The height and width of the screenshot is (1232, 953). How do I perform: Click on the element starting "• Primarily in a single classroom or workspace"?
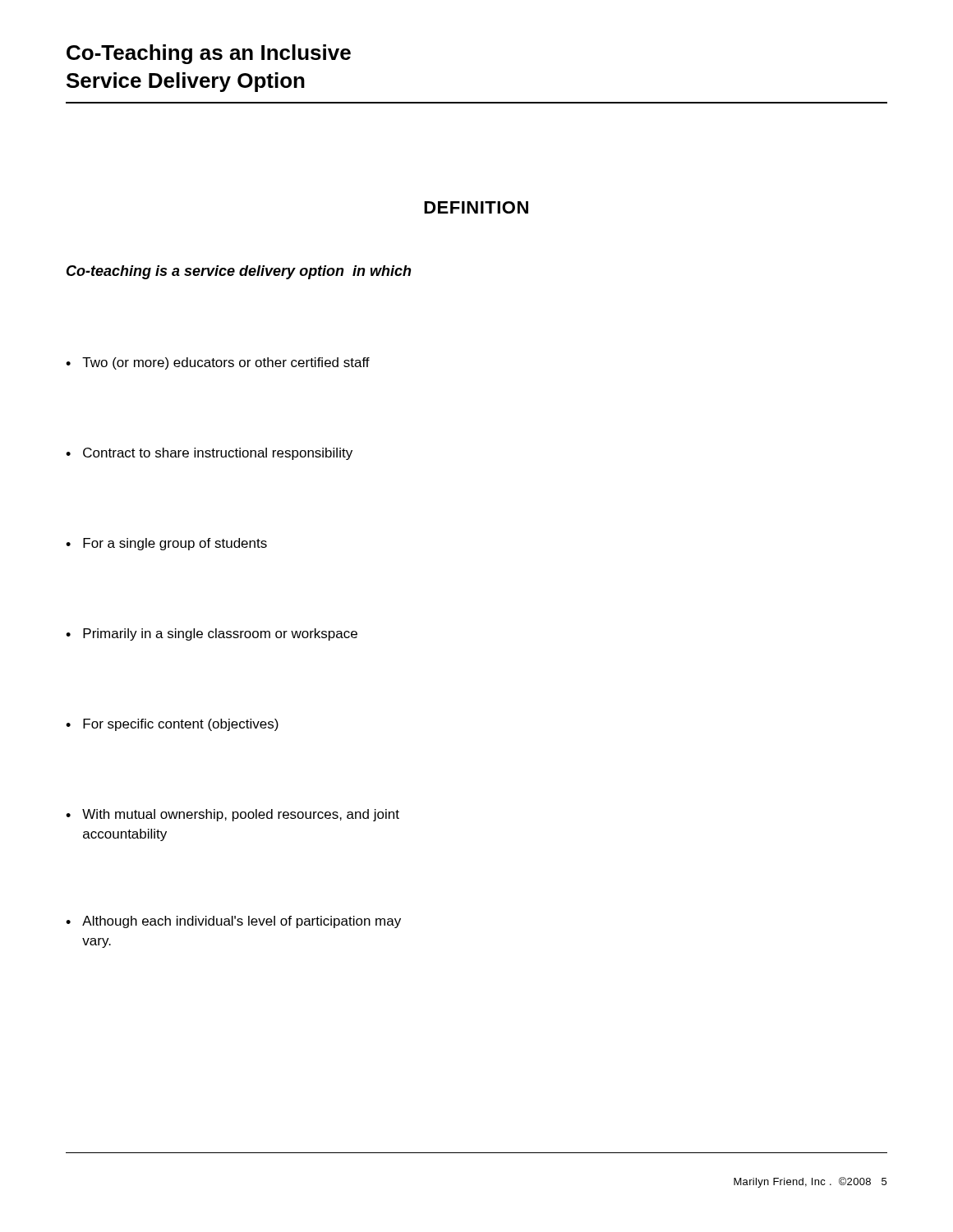coord(212,634)
